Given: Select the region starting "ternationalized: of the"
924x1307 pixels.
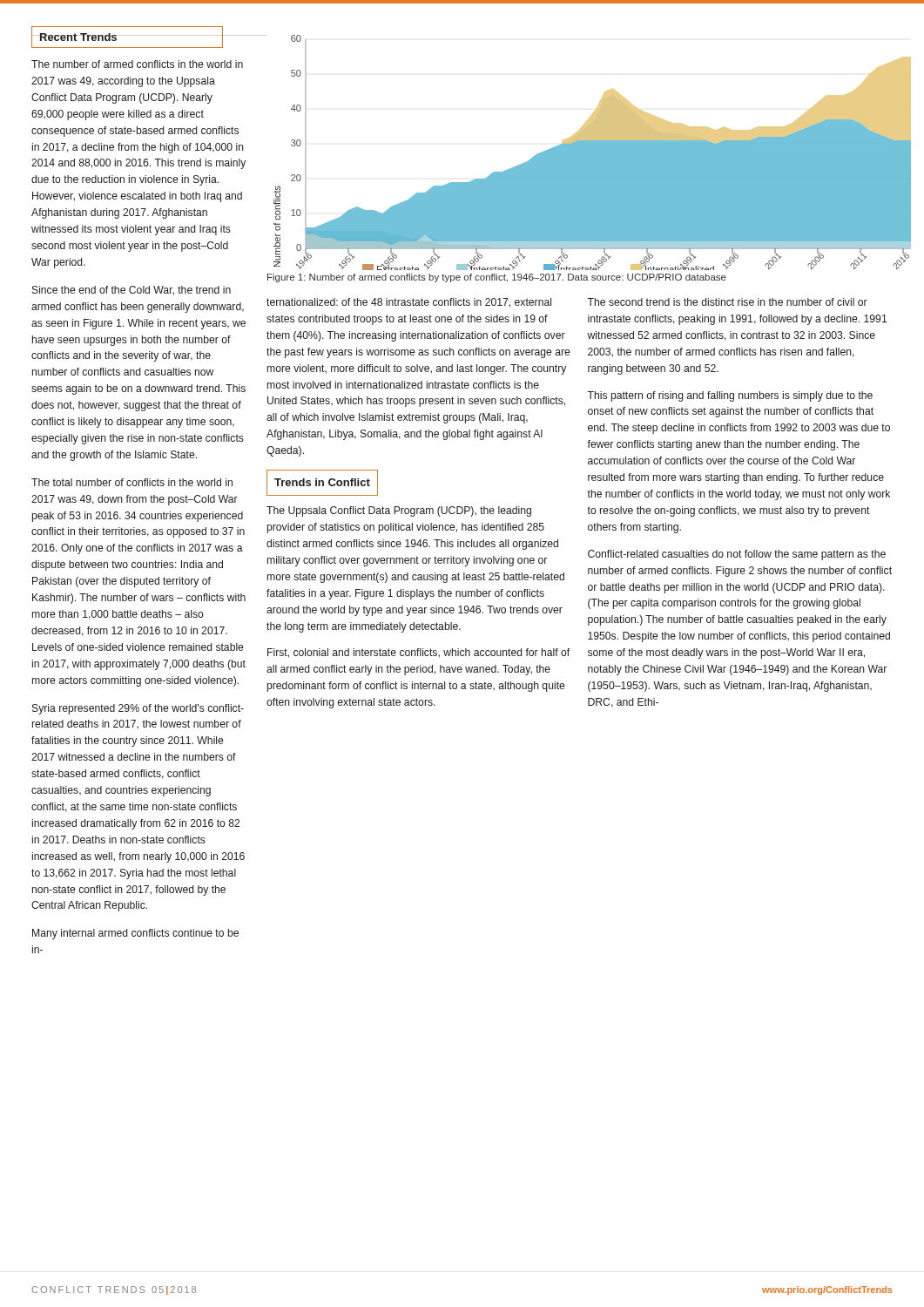Looking at the screenshot, I should pos(418,376).
